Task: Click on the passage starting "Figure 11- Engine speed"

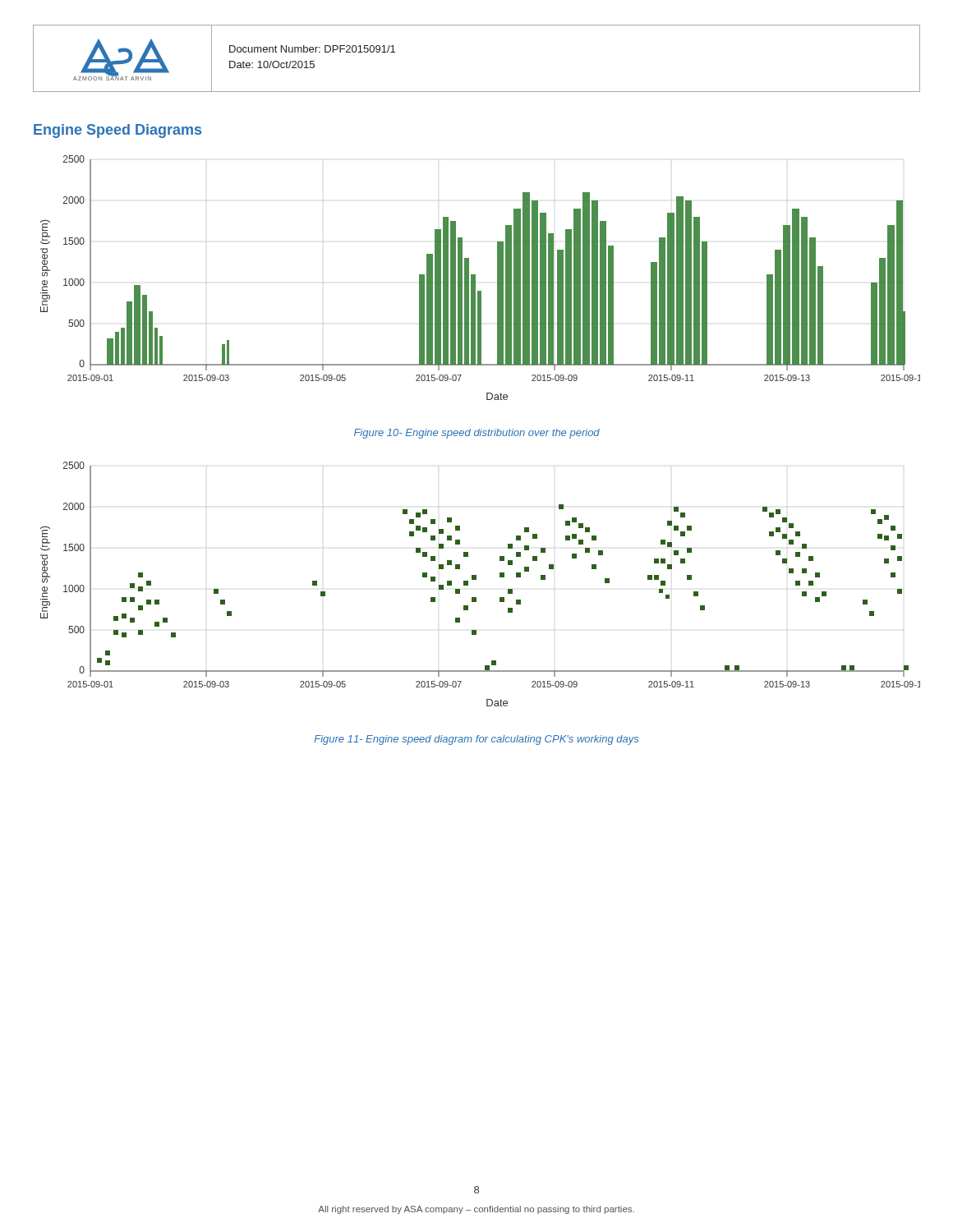Action: coord(476,739)
